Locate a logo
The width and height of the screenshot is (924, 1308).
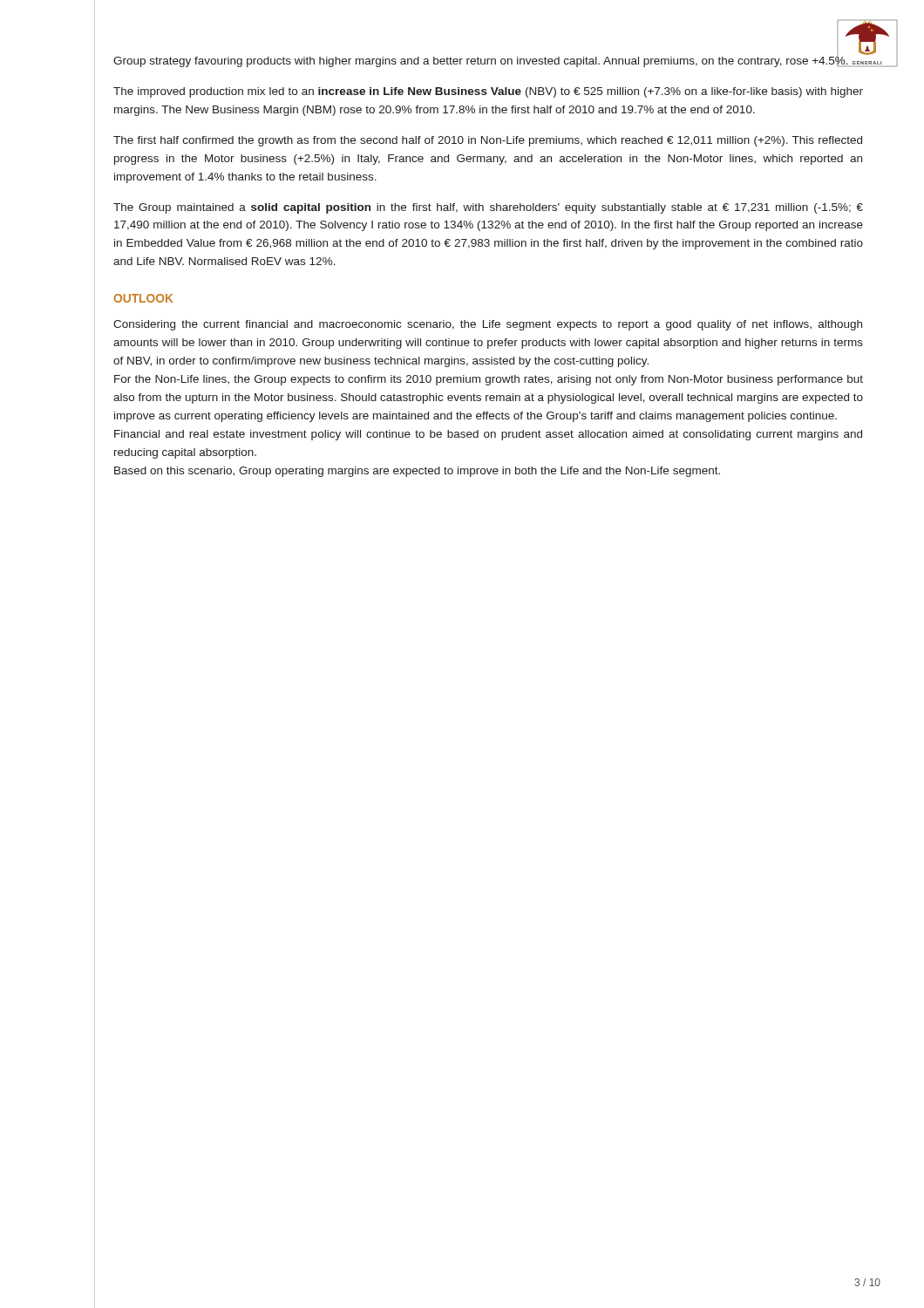point(867,43)
